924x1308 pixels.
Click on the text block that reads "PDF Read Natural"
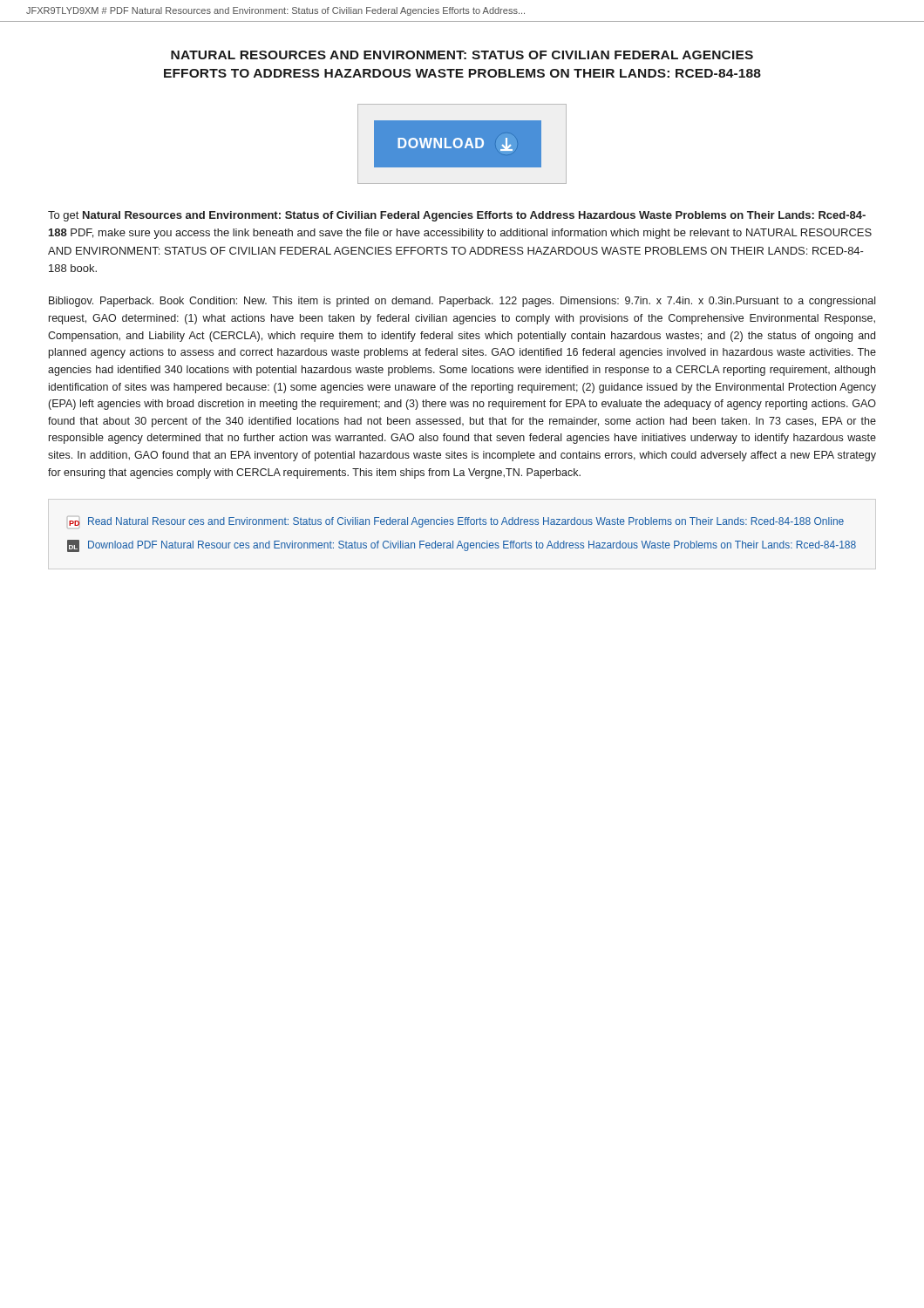pyautogui.click(x=462, y=534)
